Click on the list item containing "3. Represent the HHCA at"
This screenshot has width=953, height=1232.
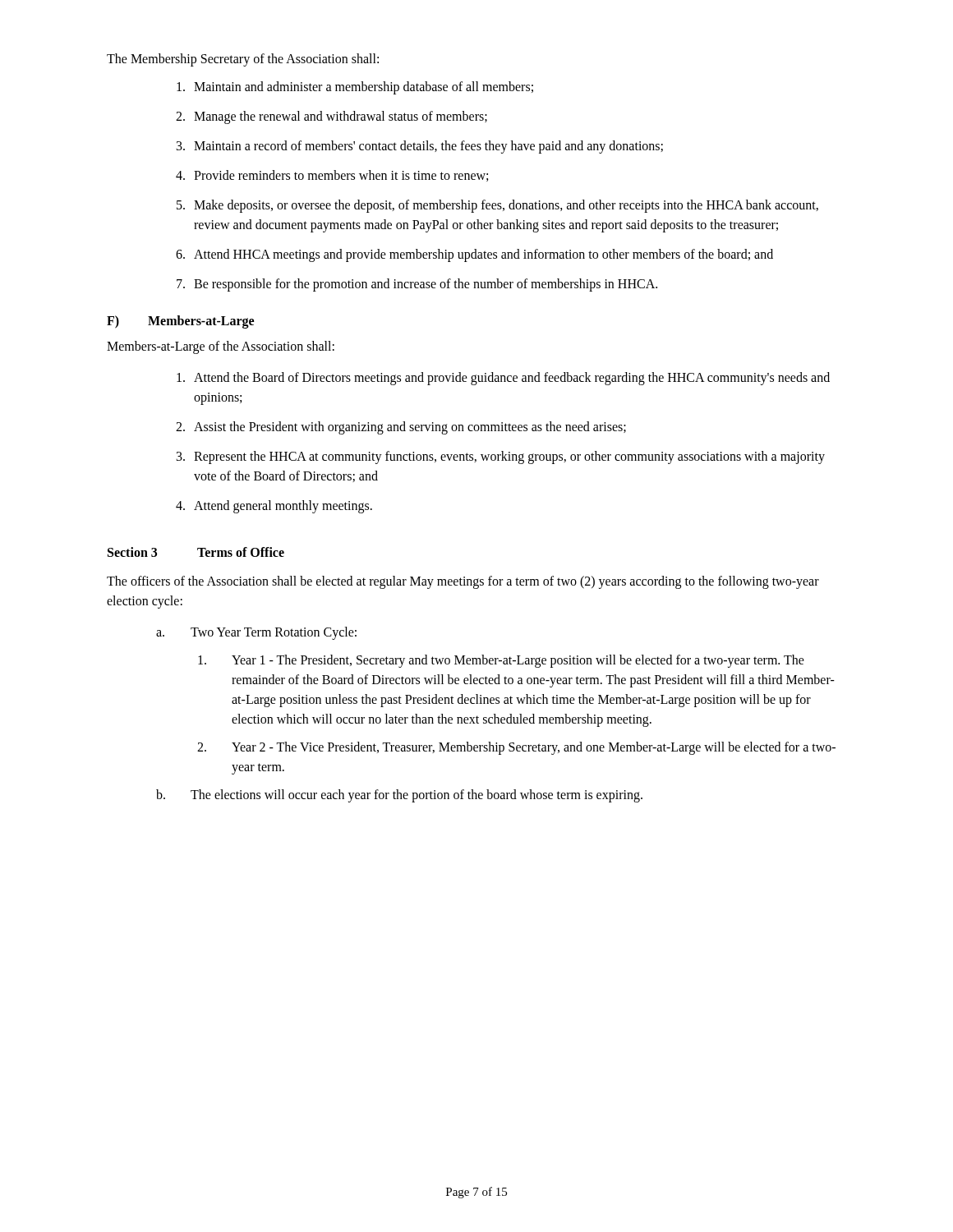tap(501, 467)
